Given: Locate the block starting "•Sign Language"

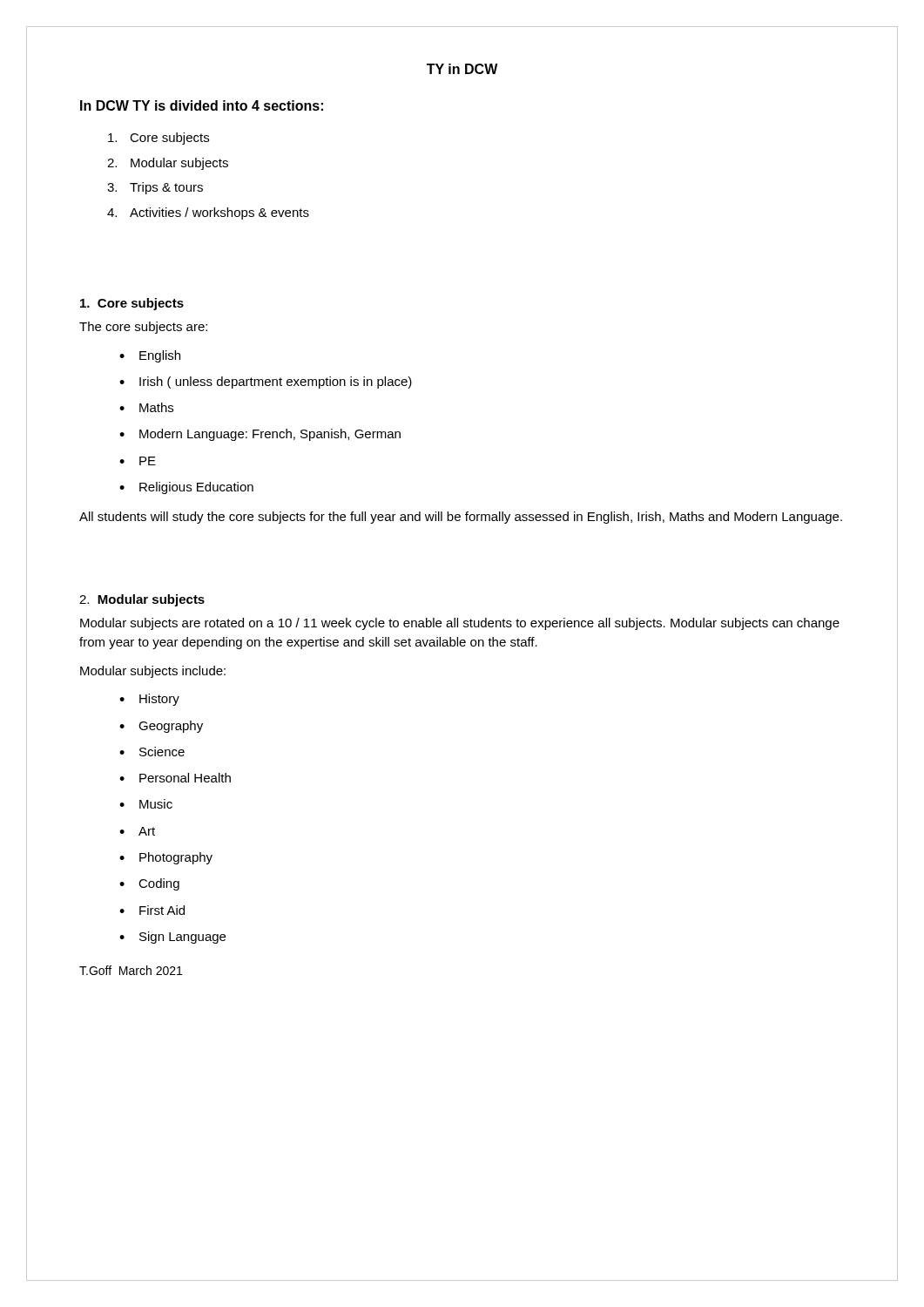Looking at the screenshot, I should [x=173, y=938].
